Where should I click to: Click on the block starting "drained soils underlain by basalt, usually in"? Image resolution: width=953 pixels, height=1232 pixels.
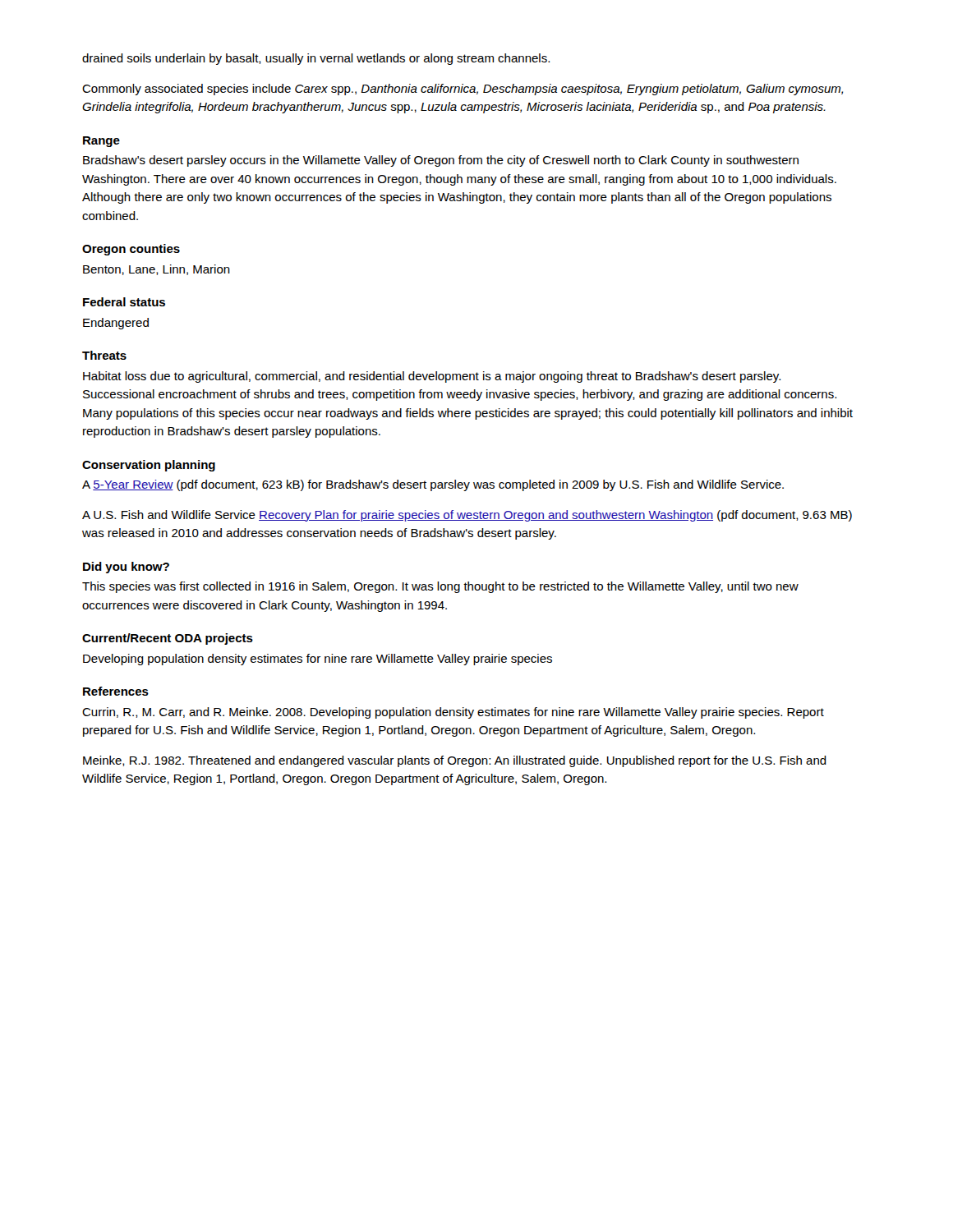(x=316, y=58)
